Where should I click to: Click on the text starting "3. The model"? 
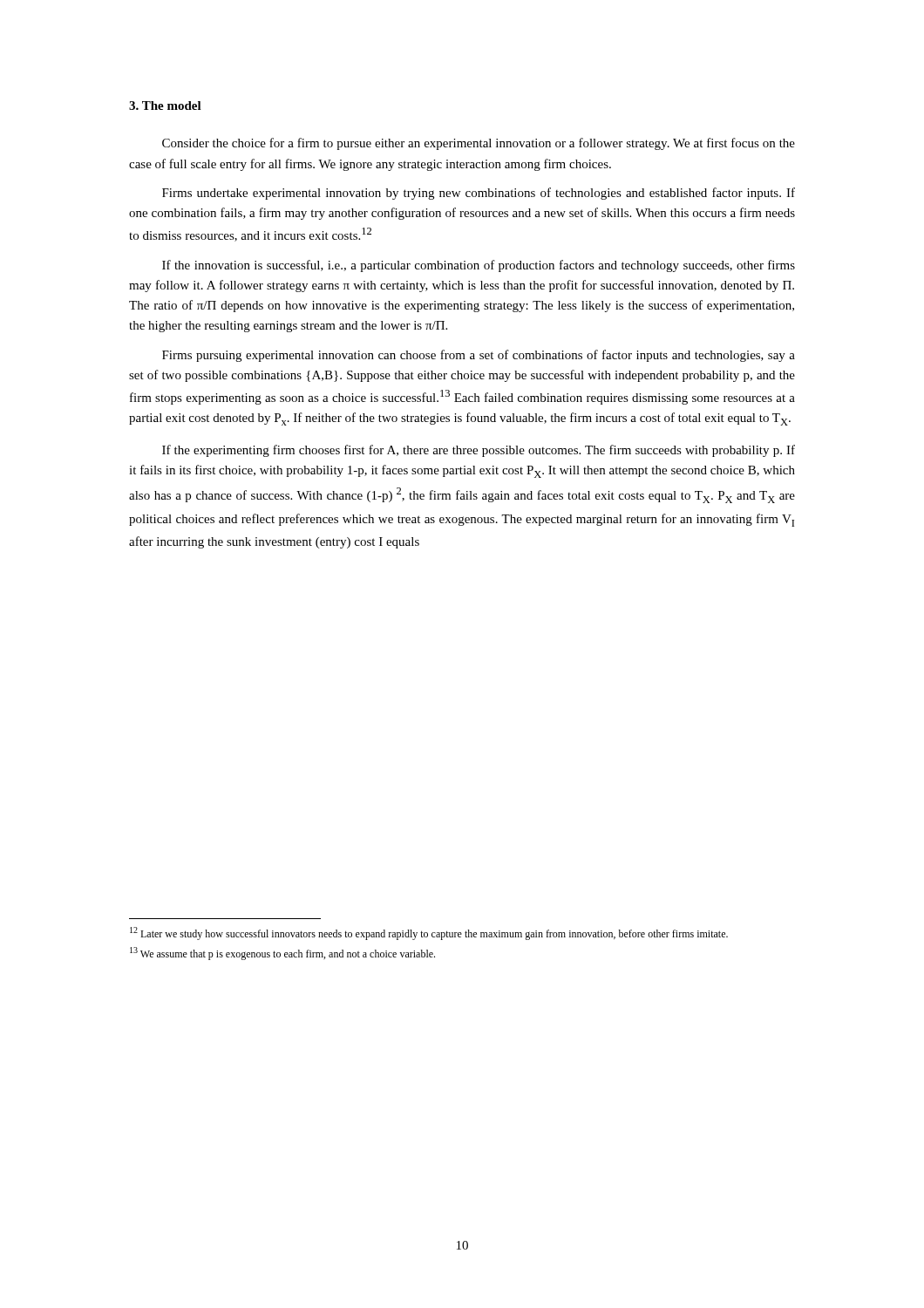[165, 105]
